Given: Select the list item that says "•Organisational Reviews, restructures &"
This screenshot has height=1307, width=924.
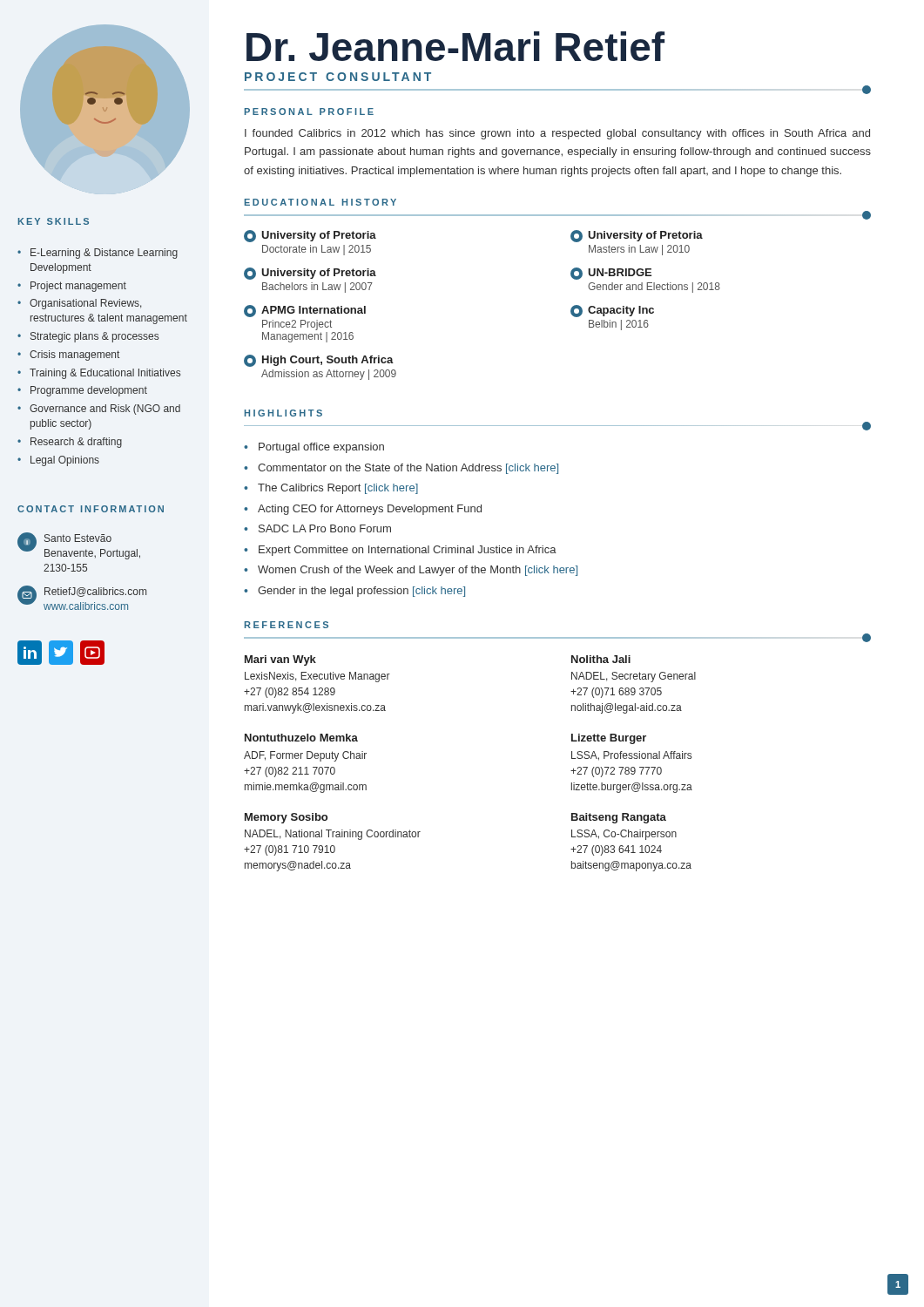Looking at the screenshot, I should coord(102,310).
